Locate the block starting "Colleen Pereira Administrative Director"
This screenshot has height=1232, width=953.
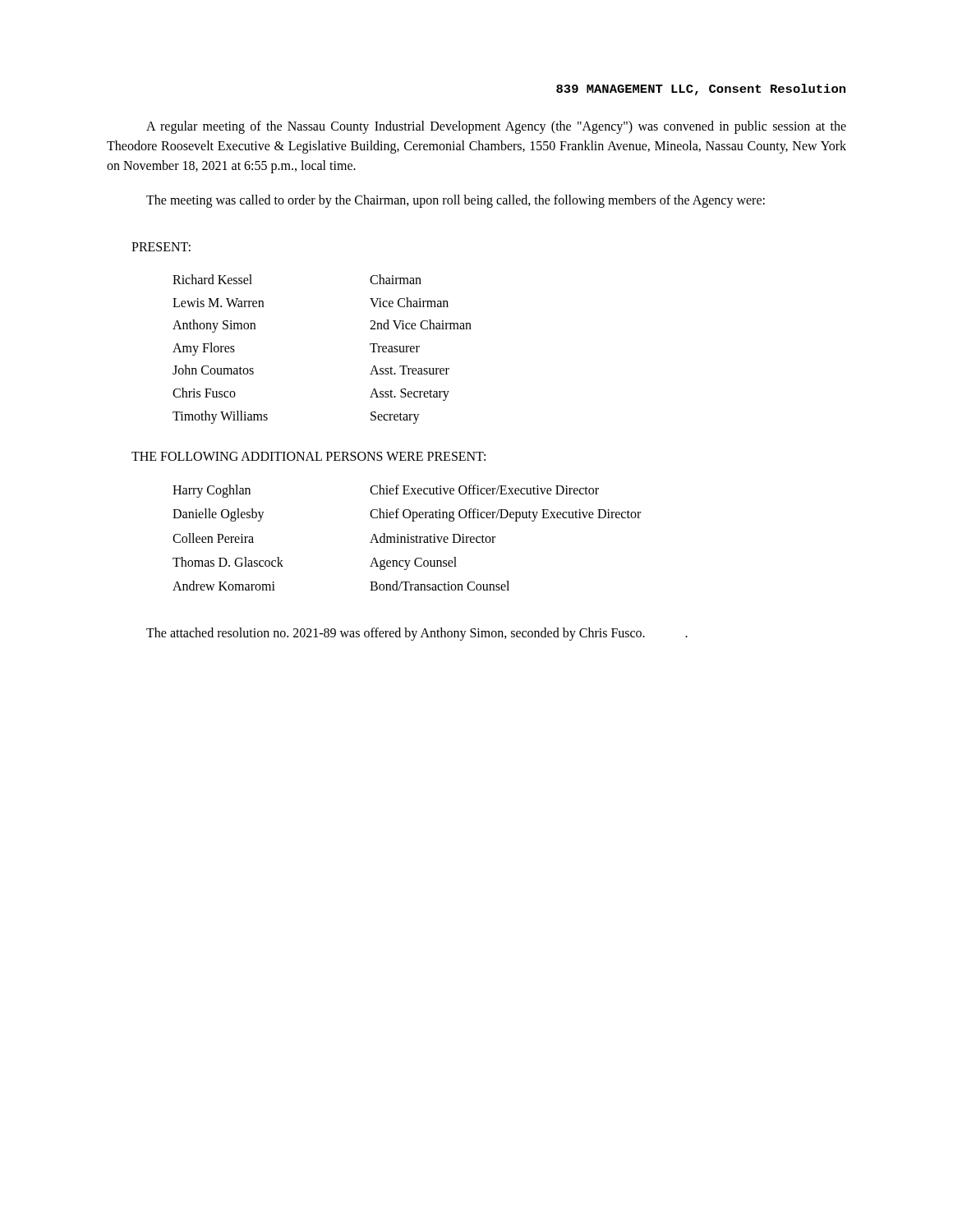pos(207,538)
